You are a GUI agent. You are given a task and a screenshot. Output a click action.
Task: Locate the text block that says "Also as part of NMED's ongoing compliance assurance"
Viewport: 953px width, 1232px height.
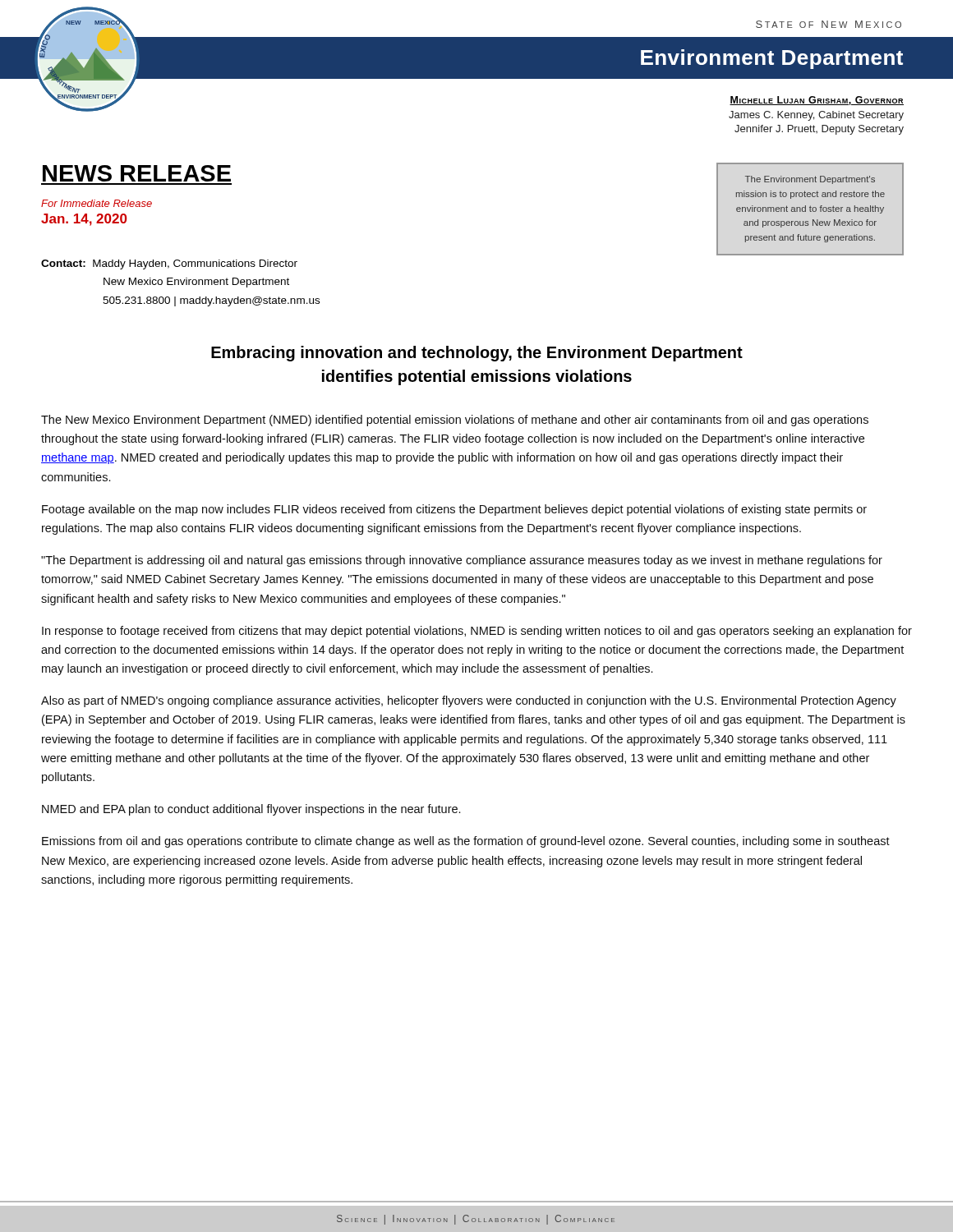(x=476, y=739)
